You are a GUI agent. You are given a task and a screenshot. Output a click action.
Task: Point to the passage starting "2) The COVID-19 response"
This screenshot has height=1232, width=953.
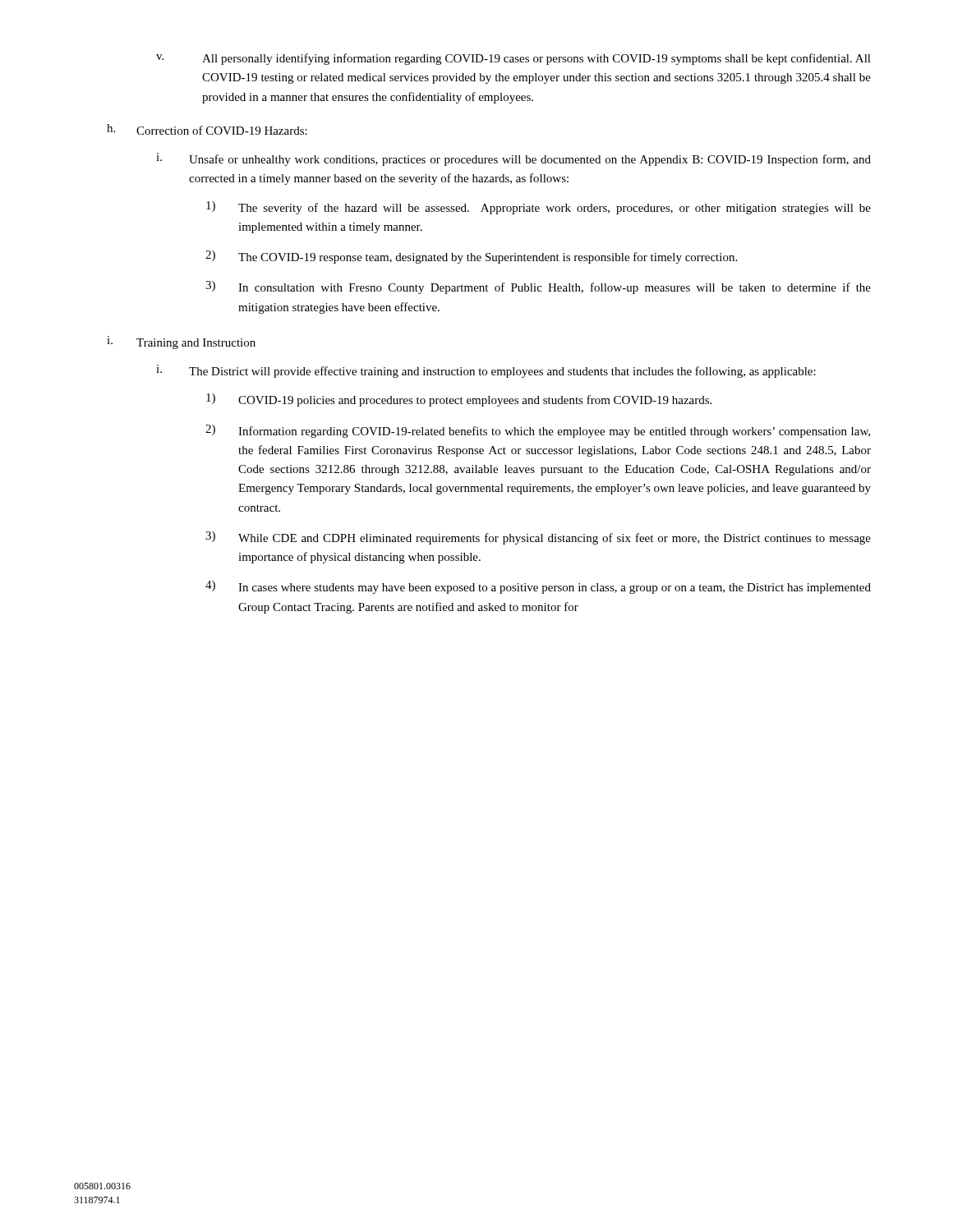click(x=538, y=258)
